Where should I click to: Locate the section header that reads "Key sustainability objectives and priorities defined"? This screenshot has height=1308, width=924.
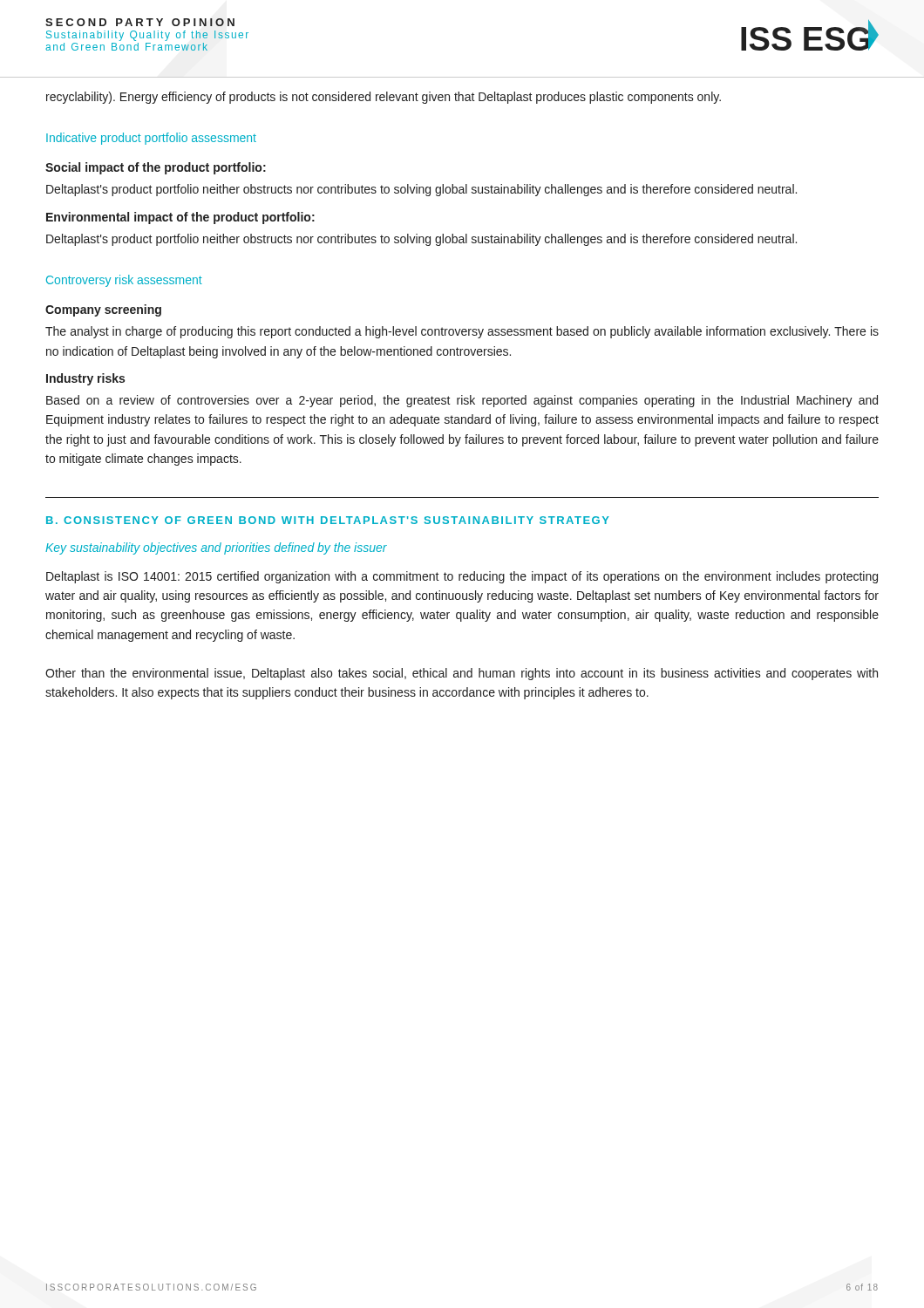pyautogui.click(x=216, y=547)
